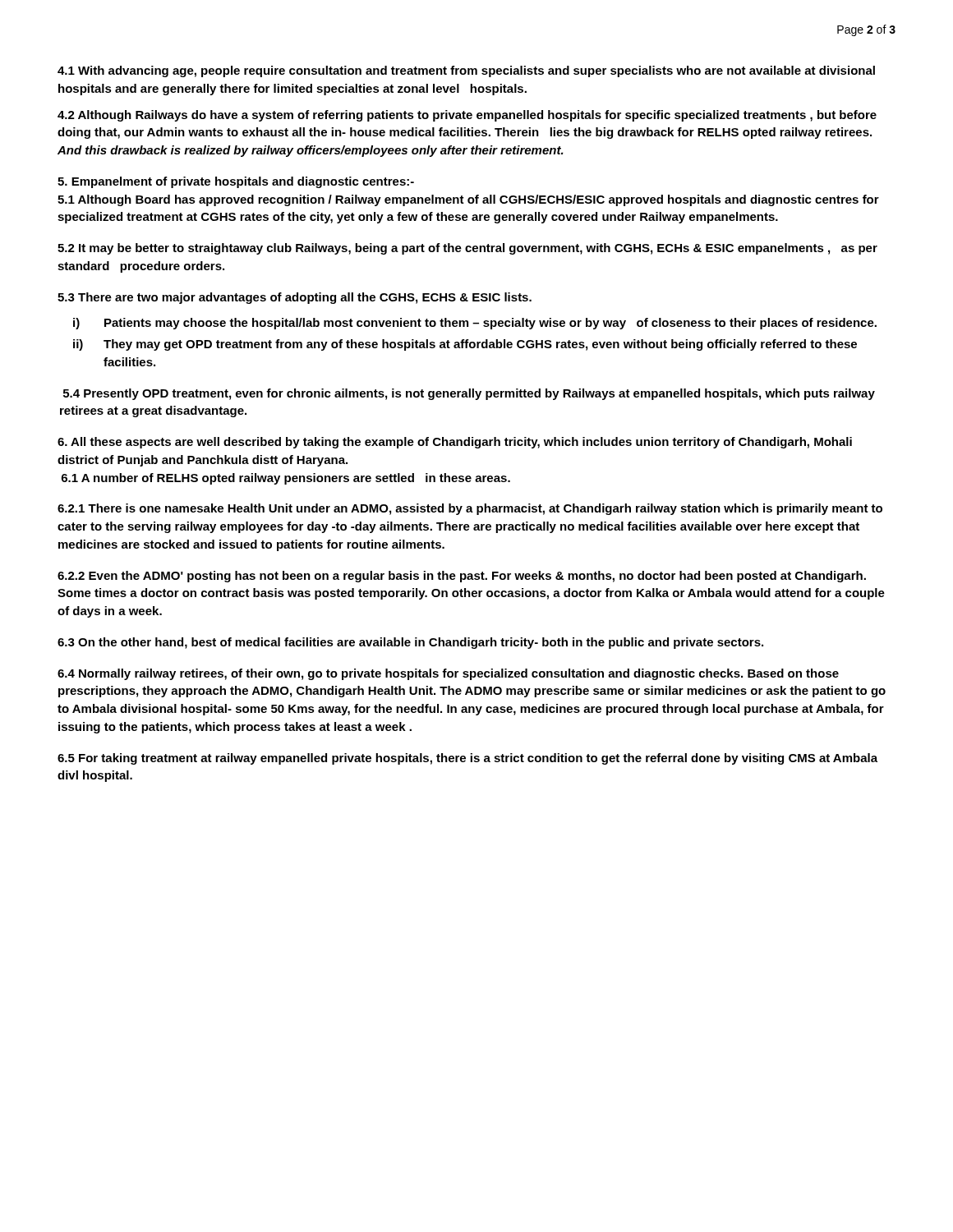Screen dimensions: 1232x953
Task: Click on the element starting "i) Patients may choose"
Action: click(484, 323)
